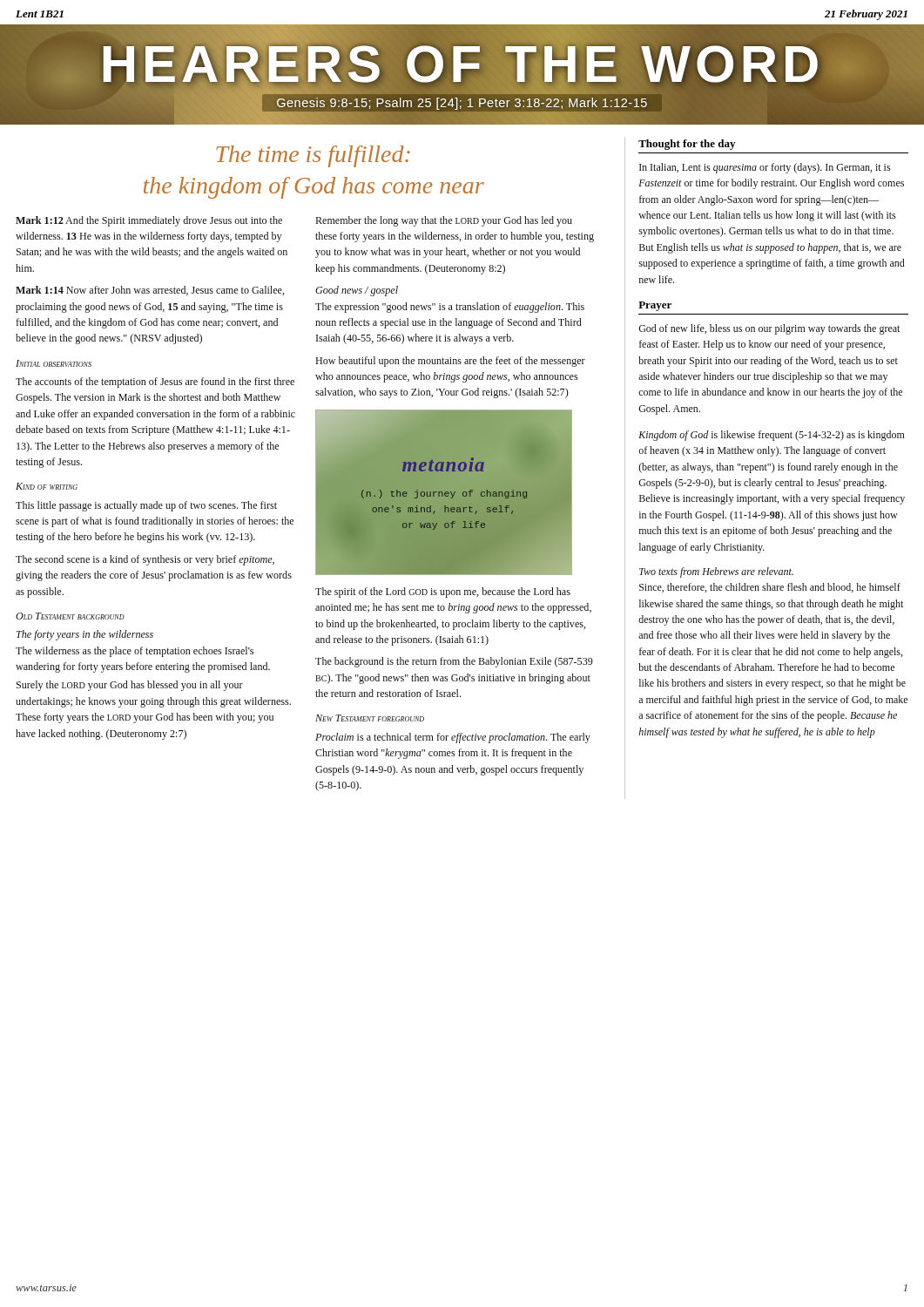Find "Old Testament background" on this page
This screenshot has height=1307, width=924.
pos(70,616)
